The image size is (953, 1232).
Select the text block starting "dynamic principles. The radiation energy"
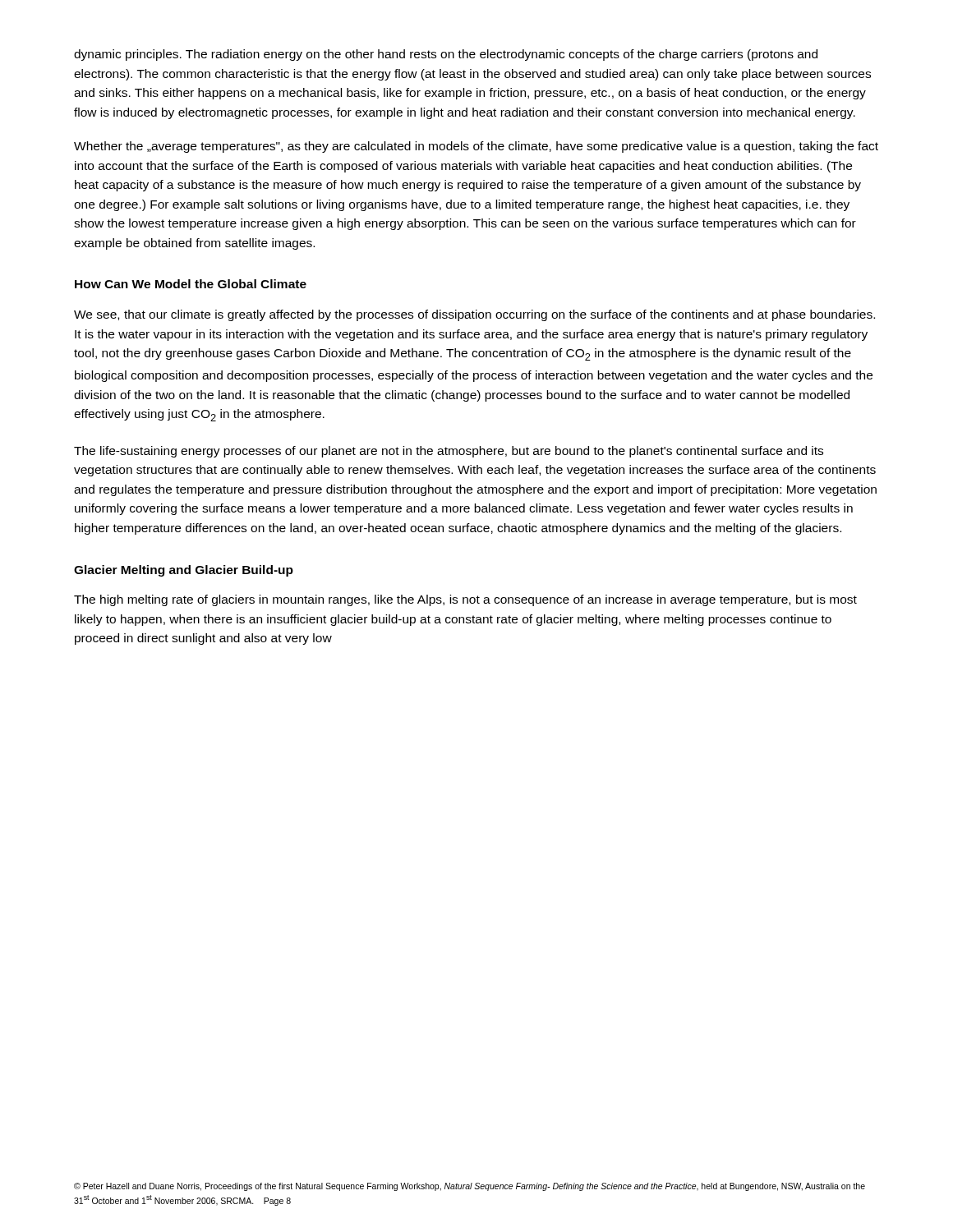click(x=473, y=83)
